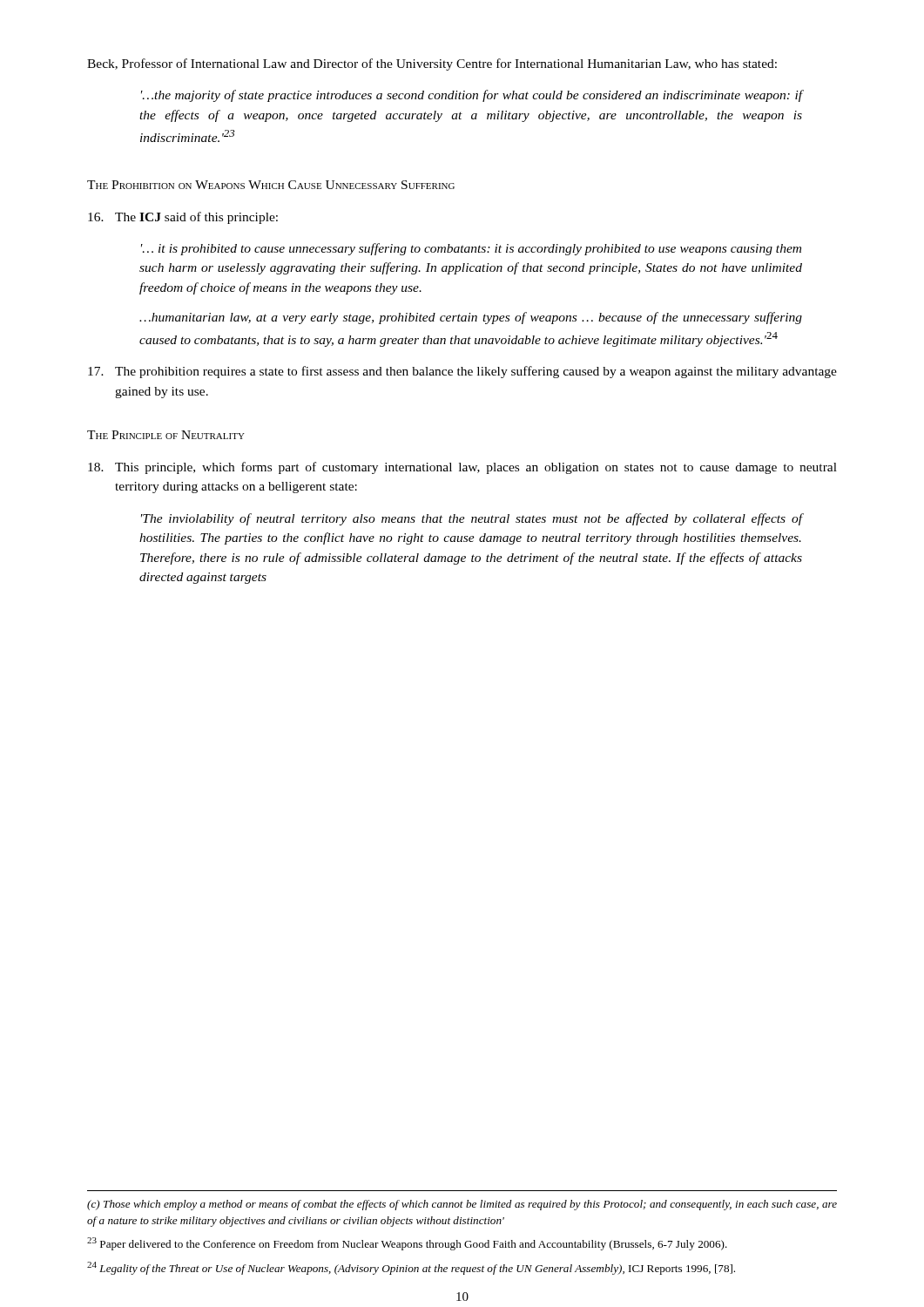The width and height of the screenshot is (924, 1307).
Task: Click the passage that begins "17. The prohibition requires a state"
Action: 462,382
